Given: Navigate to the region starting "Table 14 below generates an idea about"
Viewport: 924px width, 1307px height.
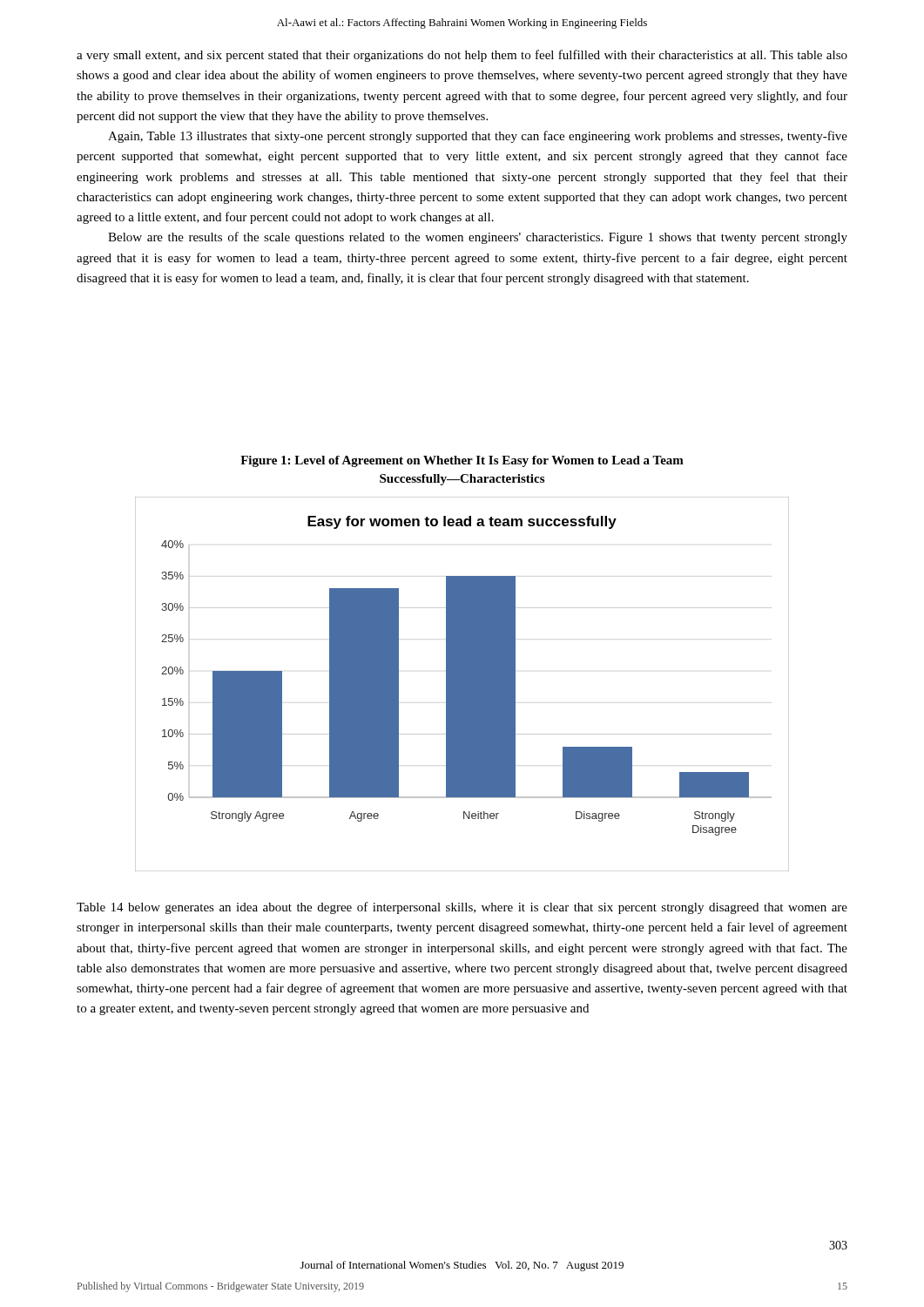Looking at the screenshot, I should [x=462, y=958].
